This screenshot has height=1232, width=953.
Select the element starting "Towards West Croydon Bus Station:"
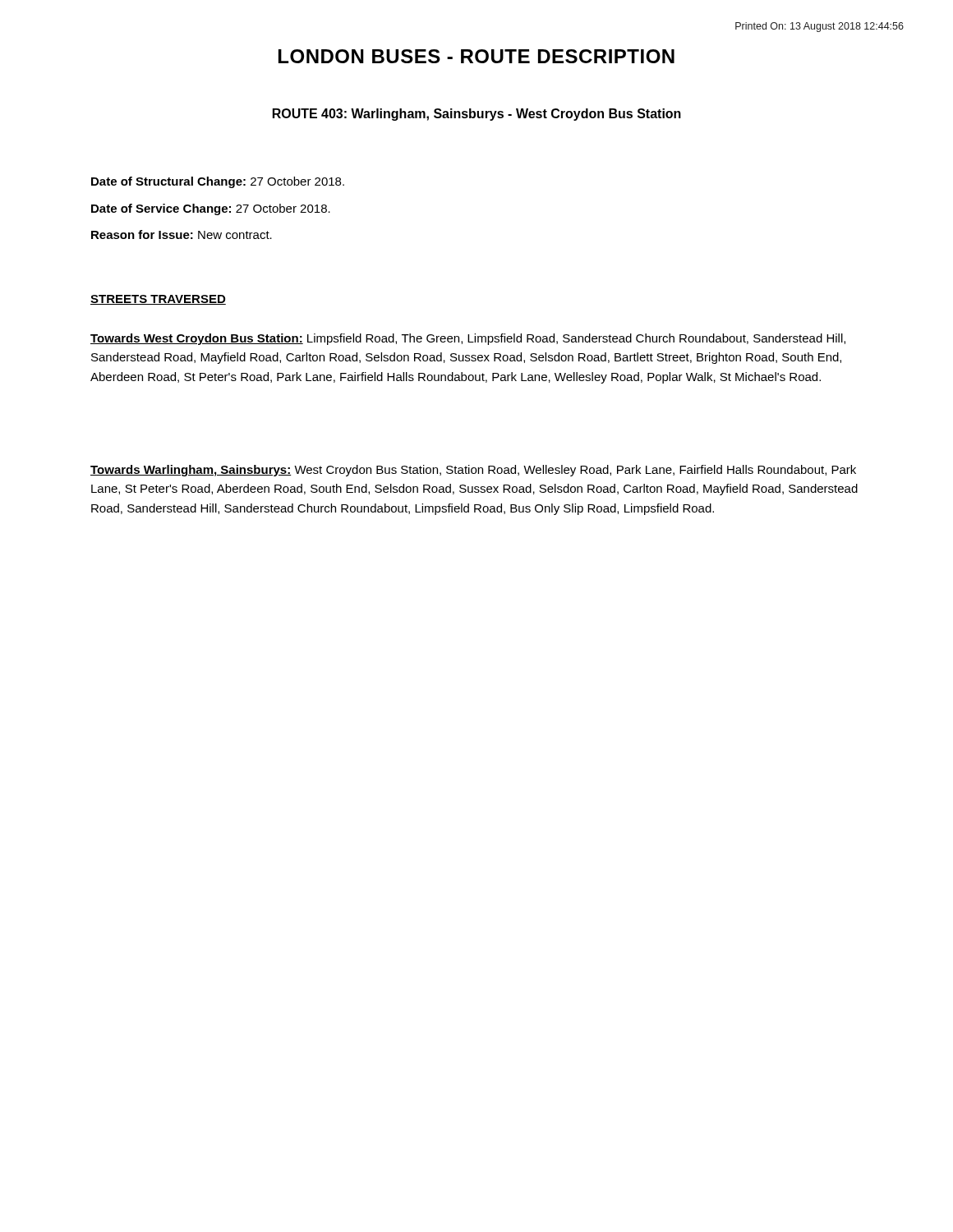476,357
